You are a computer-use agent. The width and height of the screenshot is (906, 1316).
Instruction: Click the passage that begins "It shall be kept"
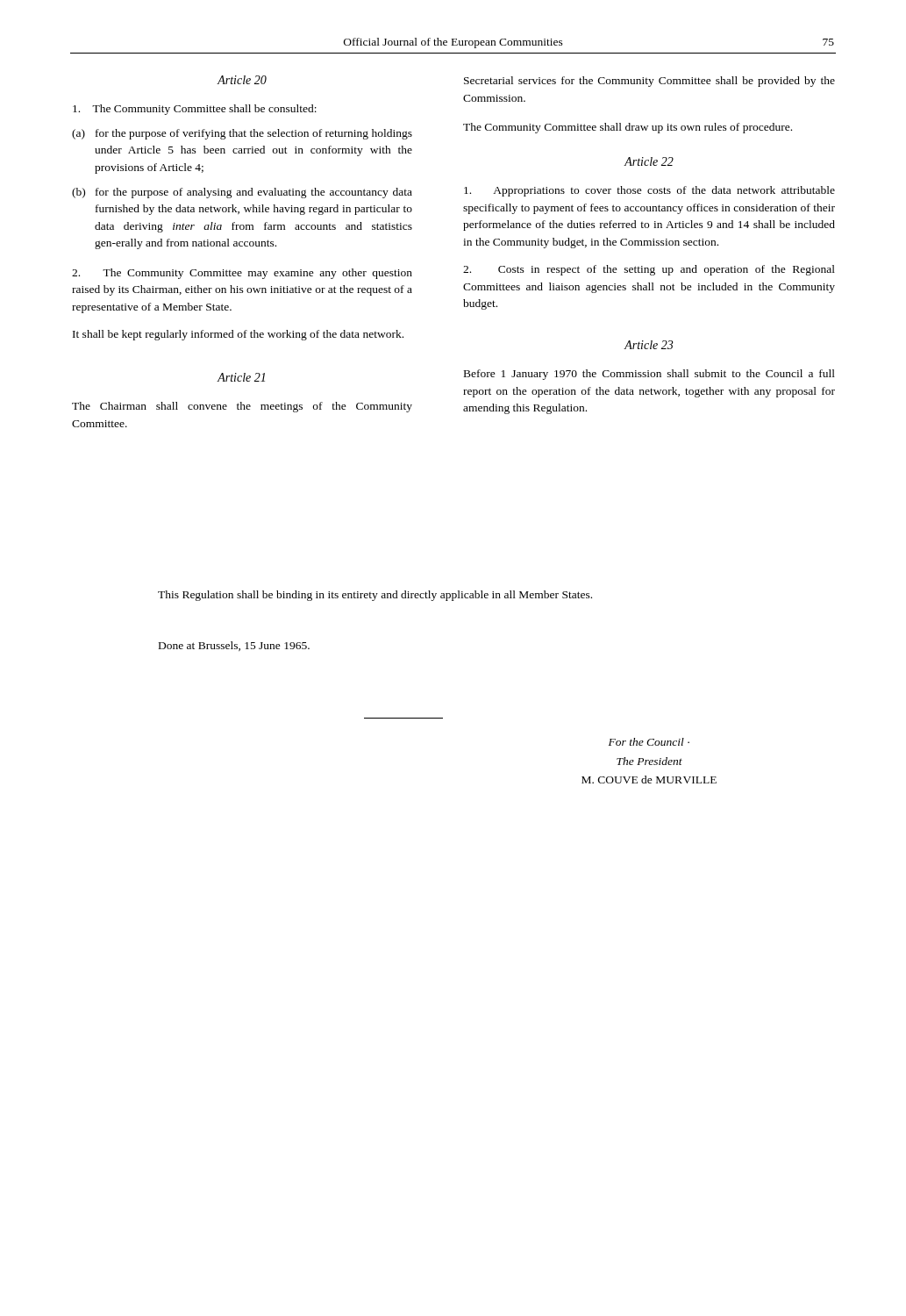(238, 334)
